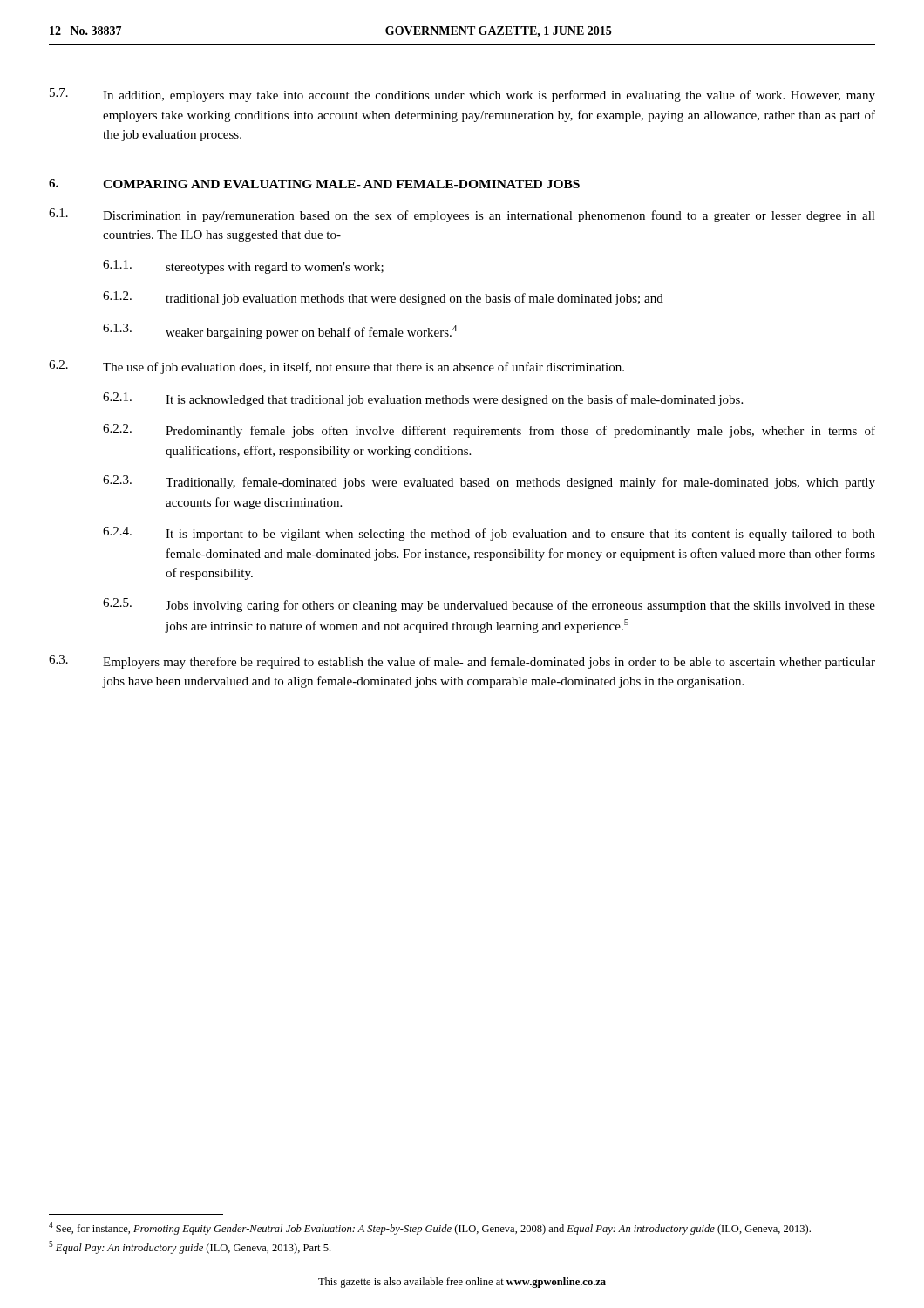Where is the passage that starts "2. The use of job evaluation"?
This screenshot has height=1308, width=924.
[462, 367]
